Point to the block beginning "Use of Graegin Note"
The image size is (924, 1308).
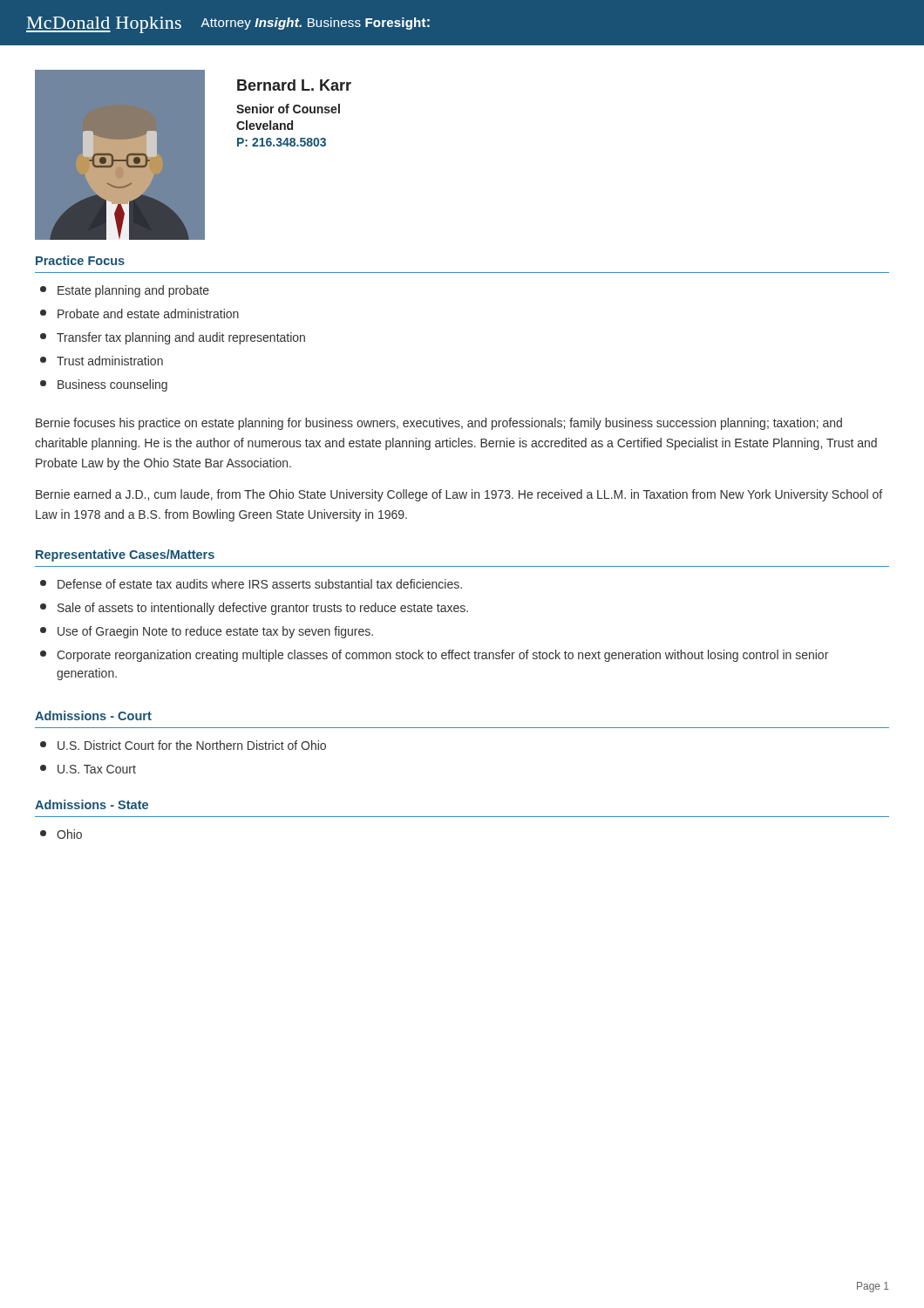coord(207,632)
